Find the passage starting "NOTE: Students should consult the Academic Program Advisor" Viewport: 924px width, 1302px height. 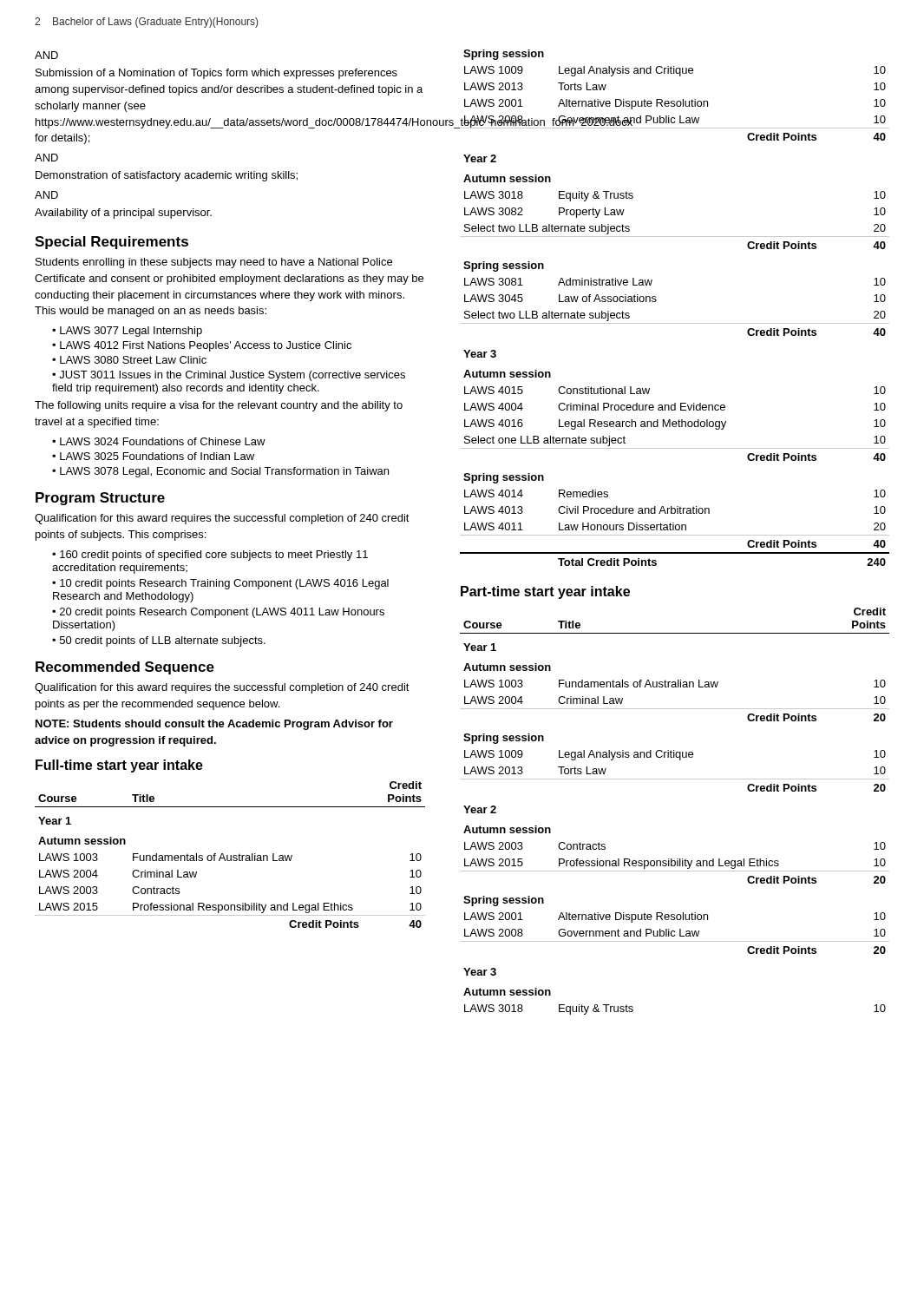[214, 732]
